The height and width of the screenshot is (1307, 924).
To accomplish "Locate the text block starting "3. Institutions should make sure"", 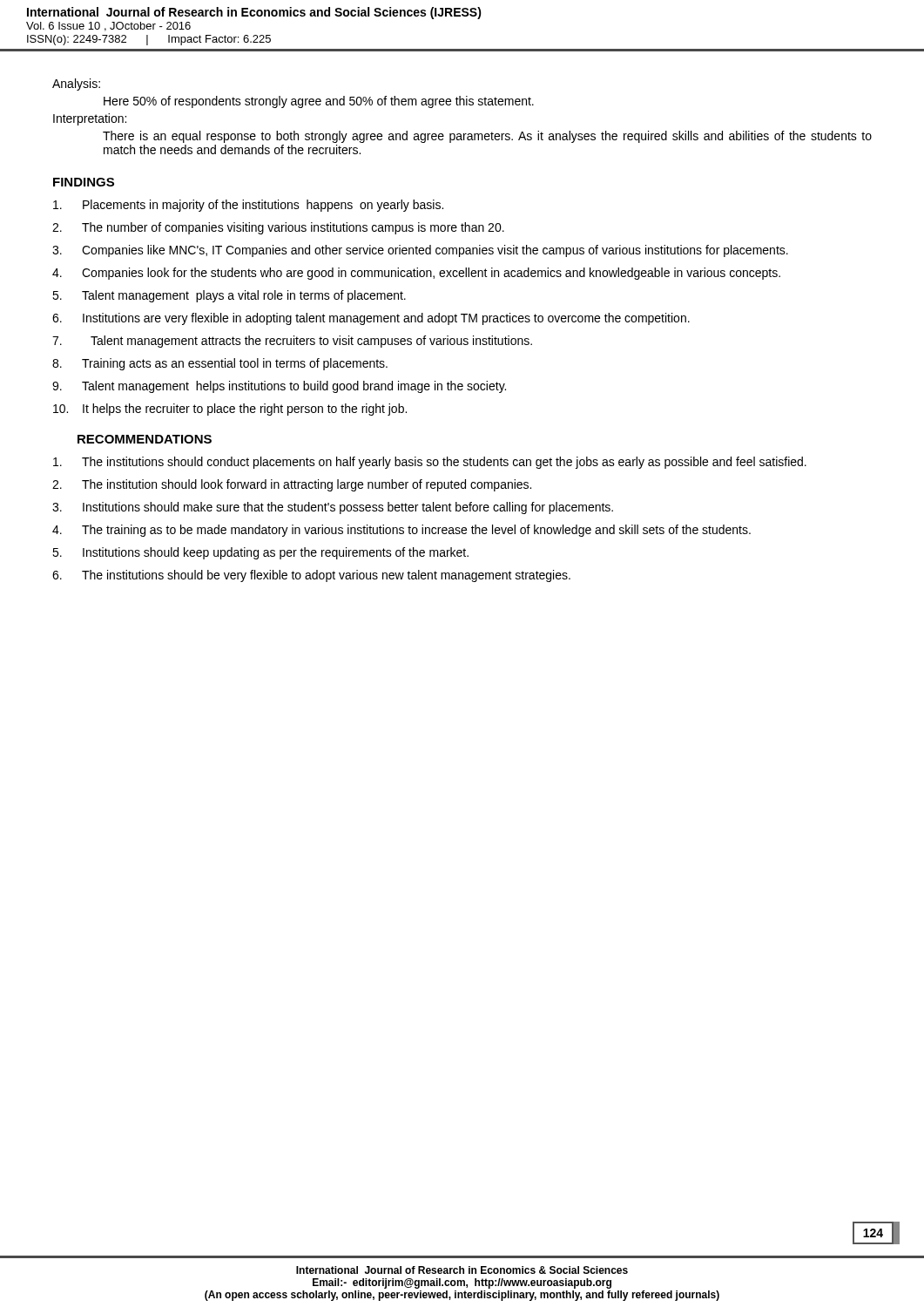I will coord(333,507).
